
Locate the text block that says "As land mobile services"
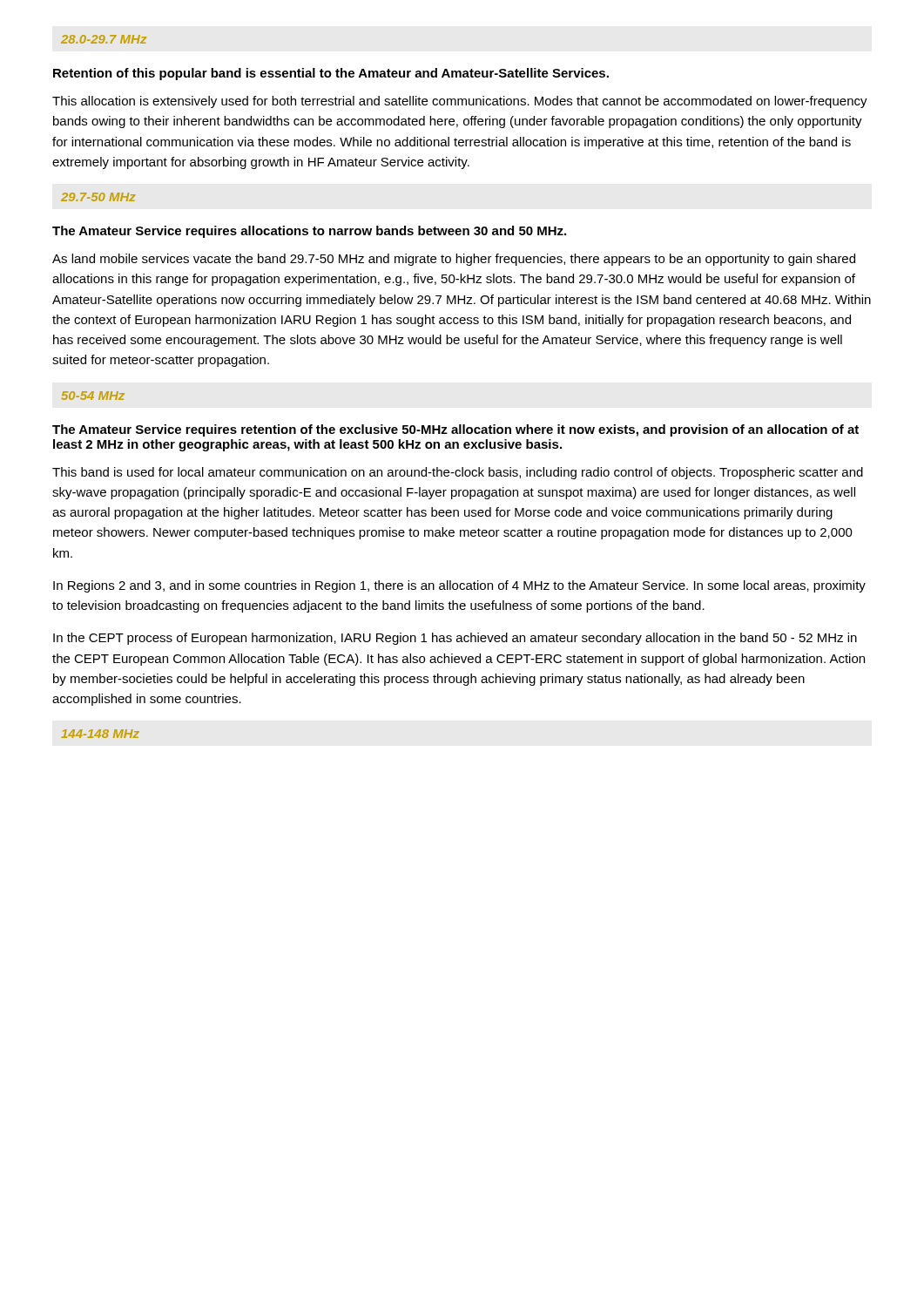[x=462, y=309]
